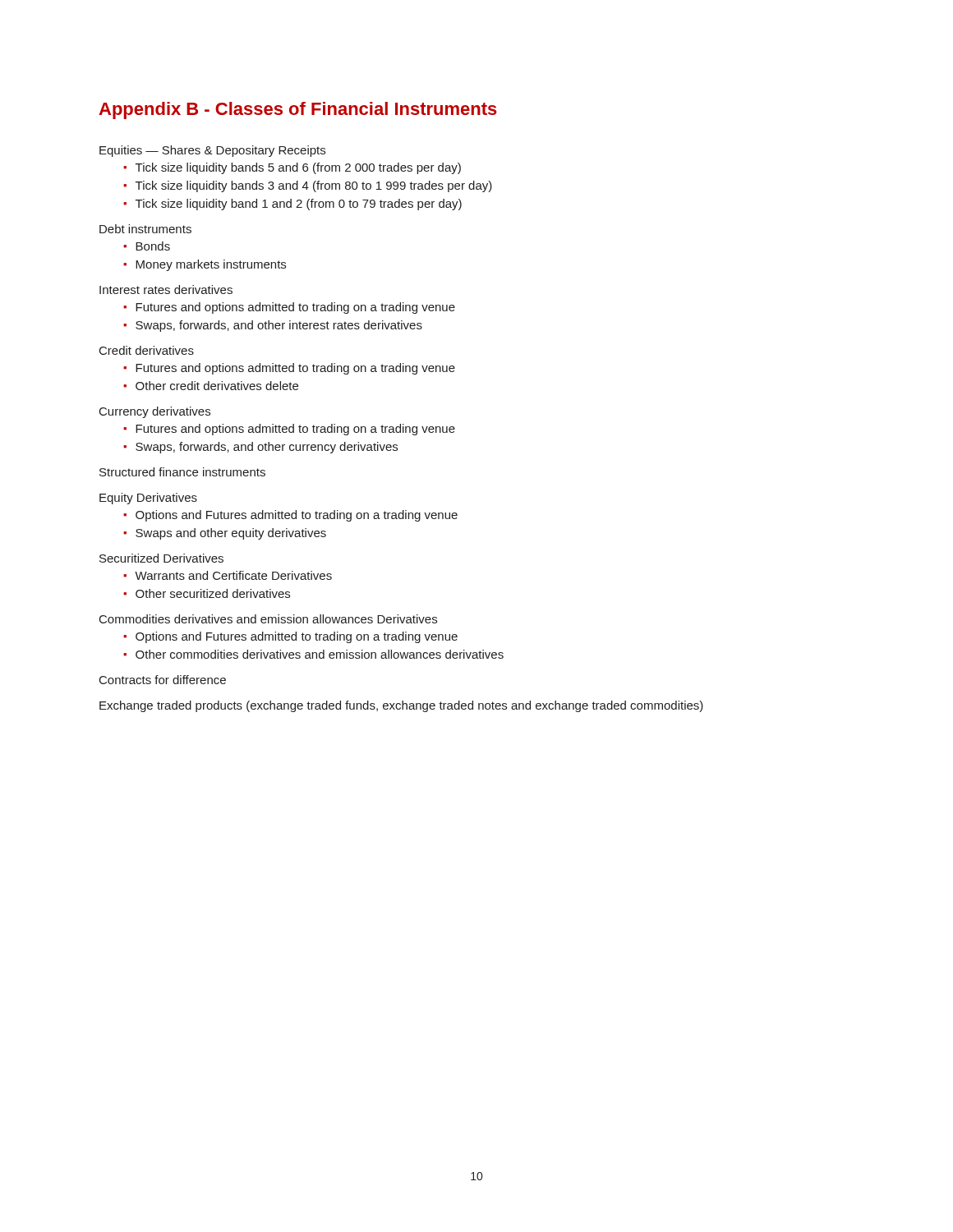
Task: Click on the list item with the text "Other commodities derivatives and emission"
Action: (x=319, y=654)
